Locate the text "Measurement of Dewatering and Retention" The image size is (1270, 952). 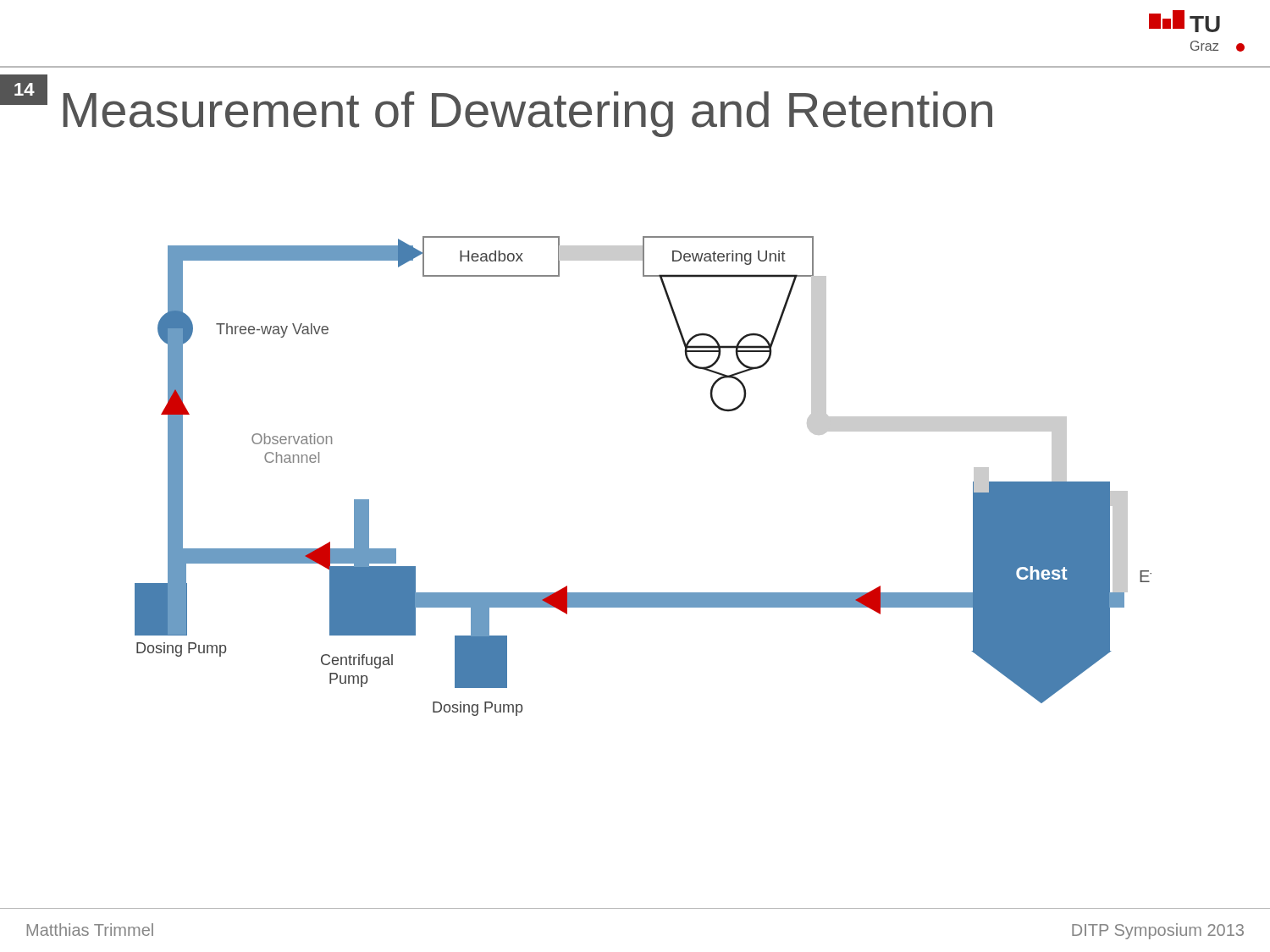(644, 106)
